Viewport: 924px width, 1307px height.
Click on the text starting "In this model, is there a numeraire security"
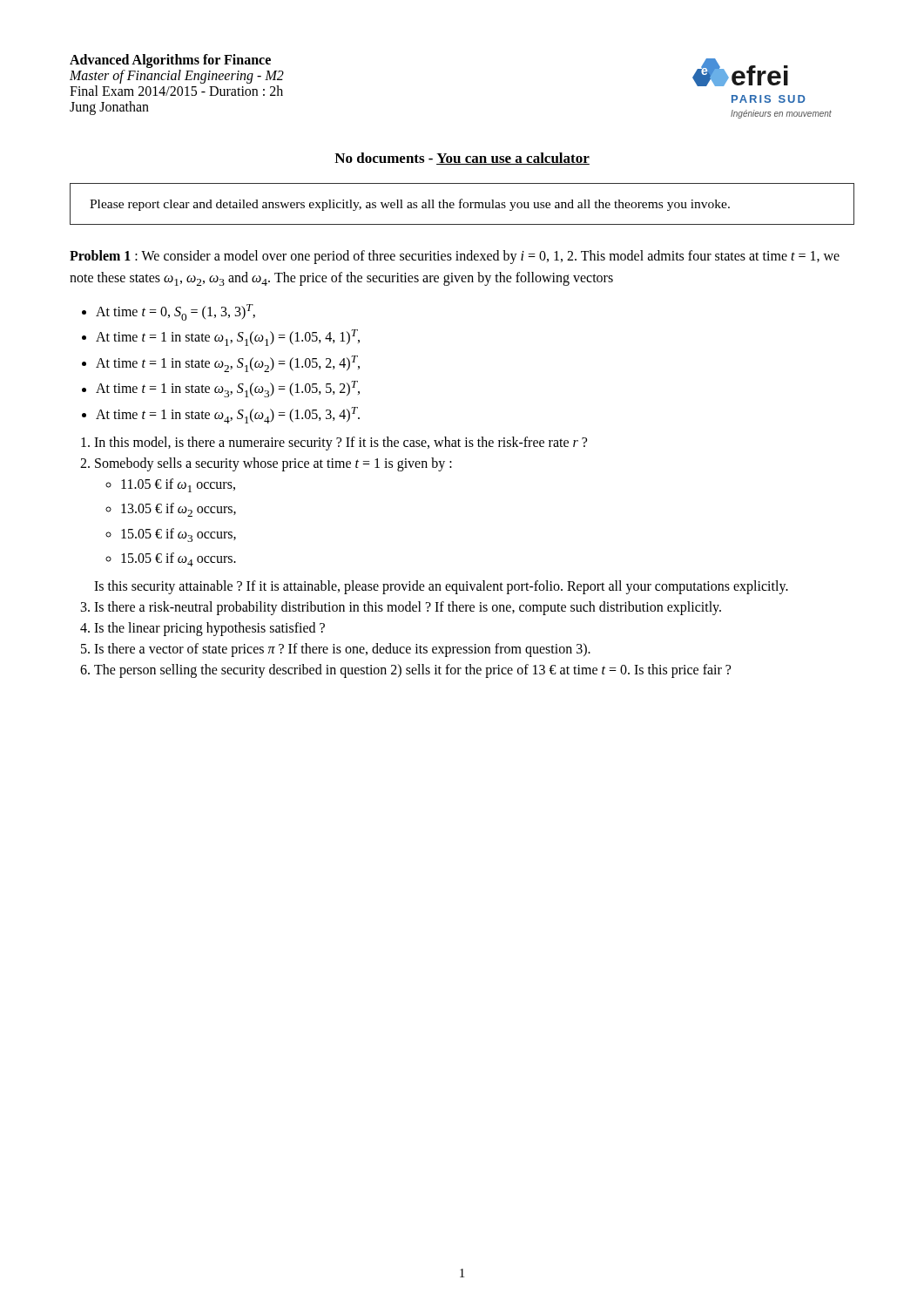pos(341,442)
